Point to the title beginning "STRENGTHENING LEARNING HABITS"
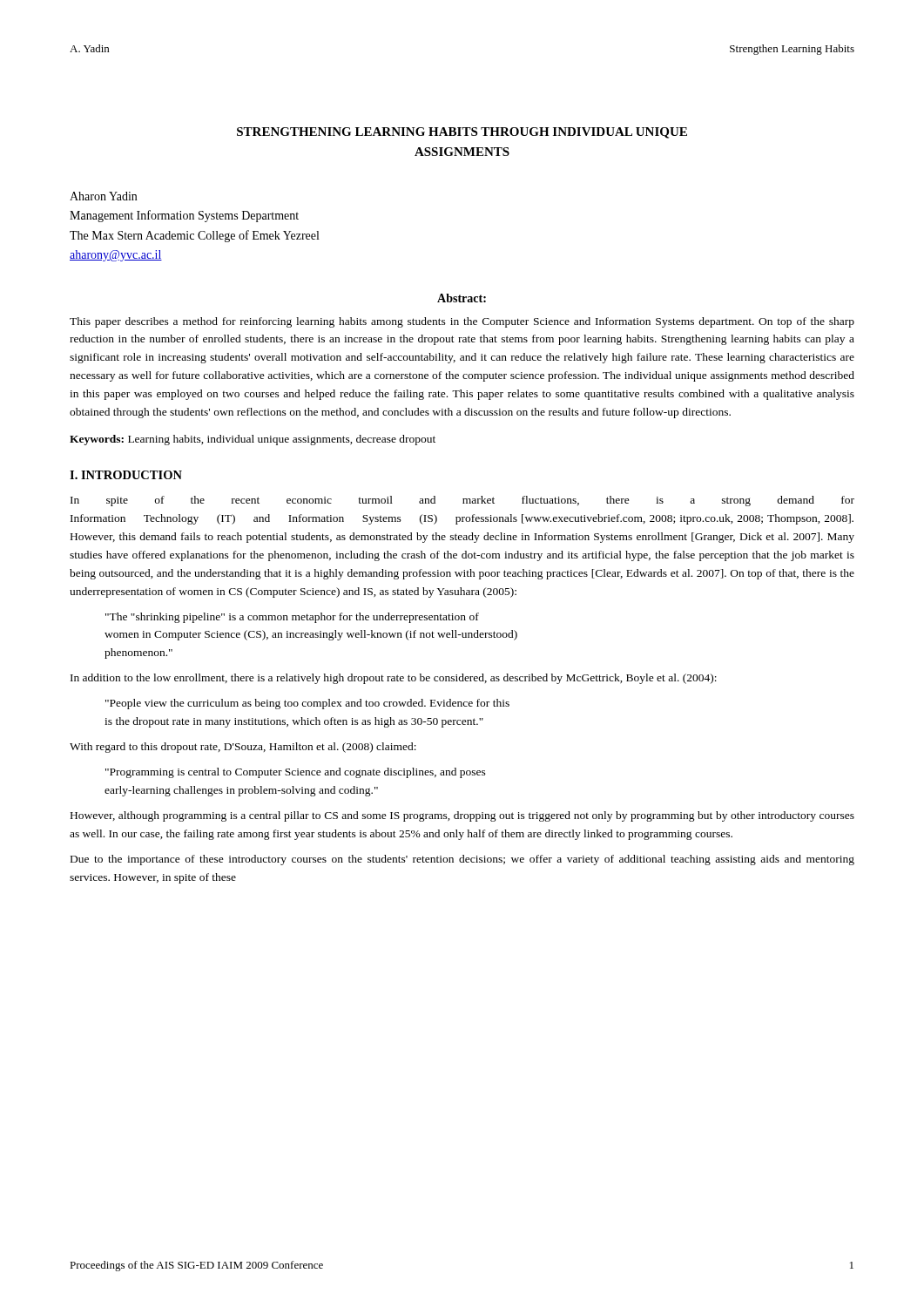Image resolution: width=924 pixels, height=1307 pixels. point(462,141)
